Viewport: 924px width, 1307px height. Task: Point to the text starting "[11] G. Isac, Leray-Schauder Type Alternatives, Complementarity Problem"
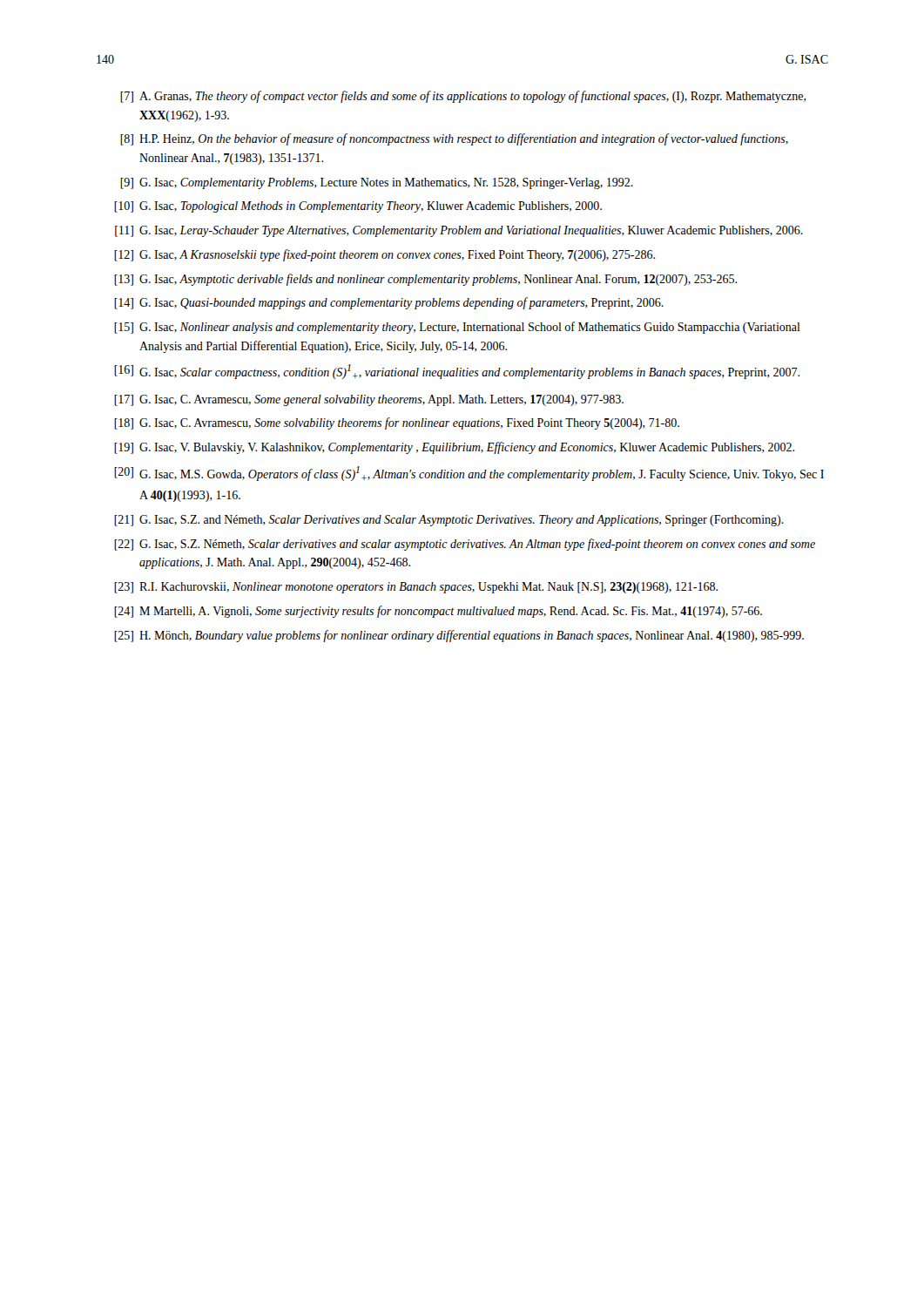pos(462,231)
